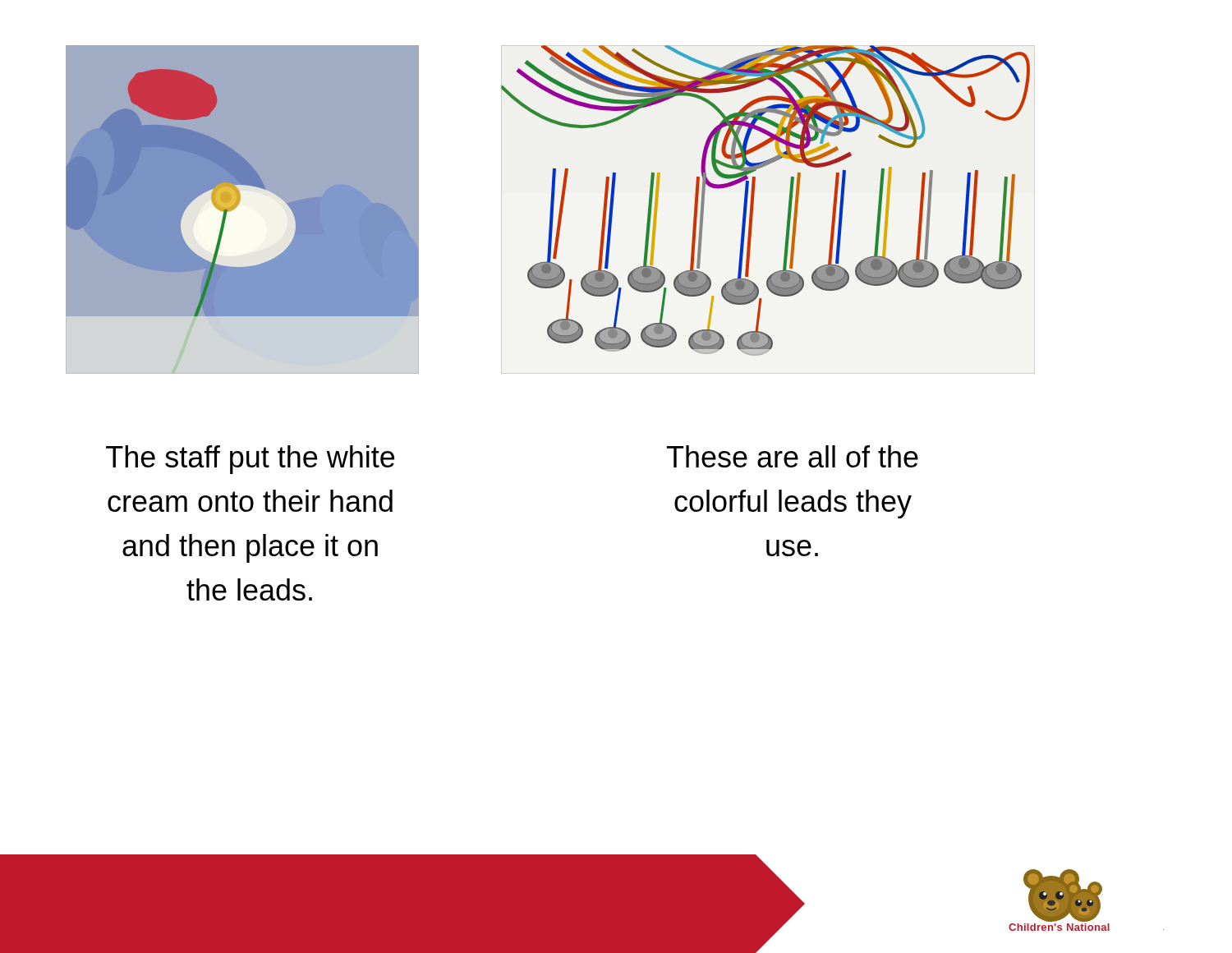Image resolution: width=1232 pixels, height=953 pixels.
Task: Find the infographic
Action: [x=616, y=904]
